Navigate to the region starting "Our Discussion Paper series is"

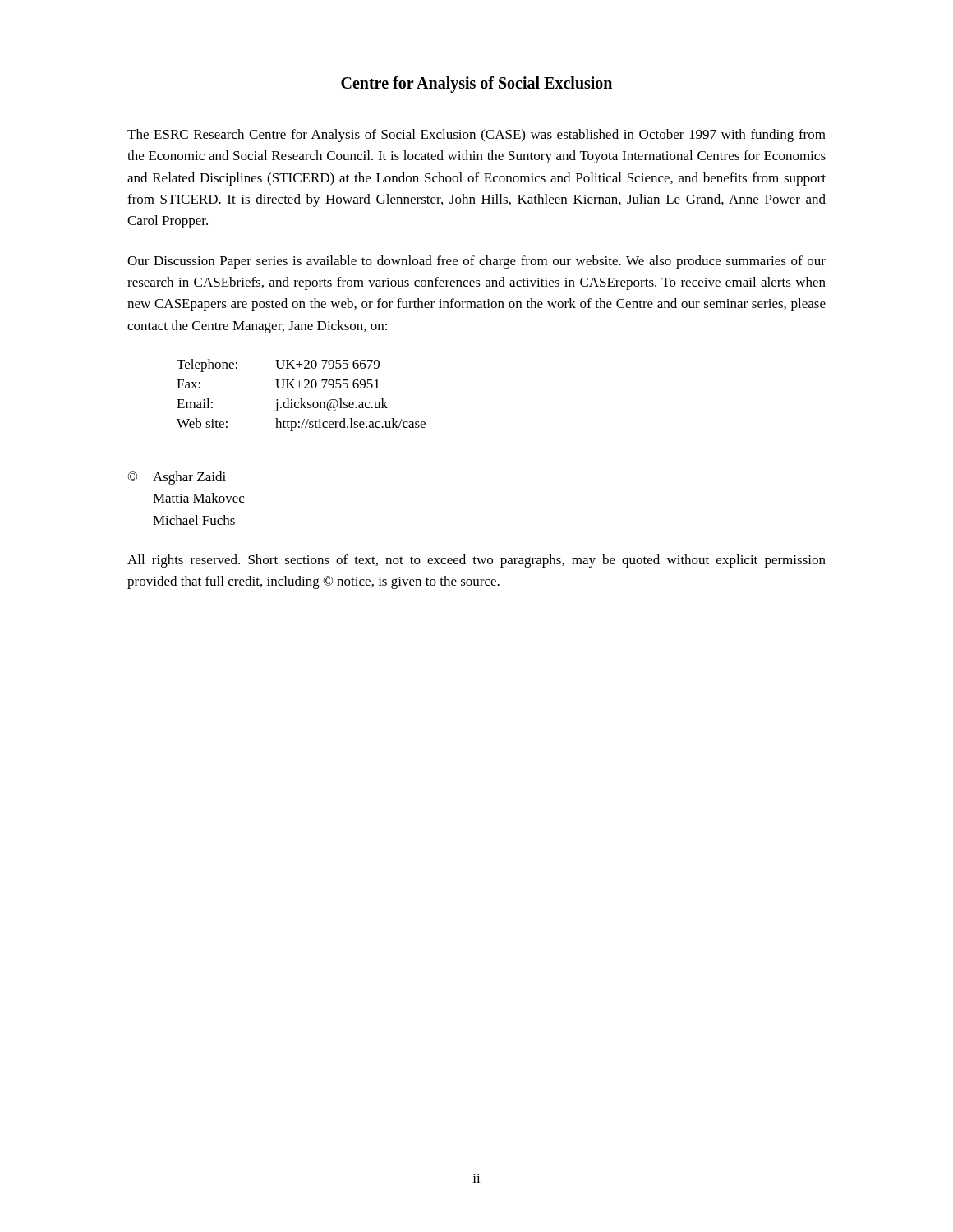click(476, 293)
